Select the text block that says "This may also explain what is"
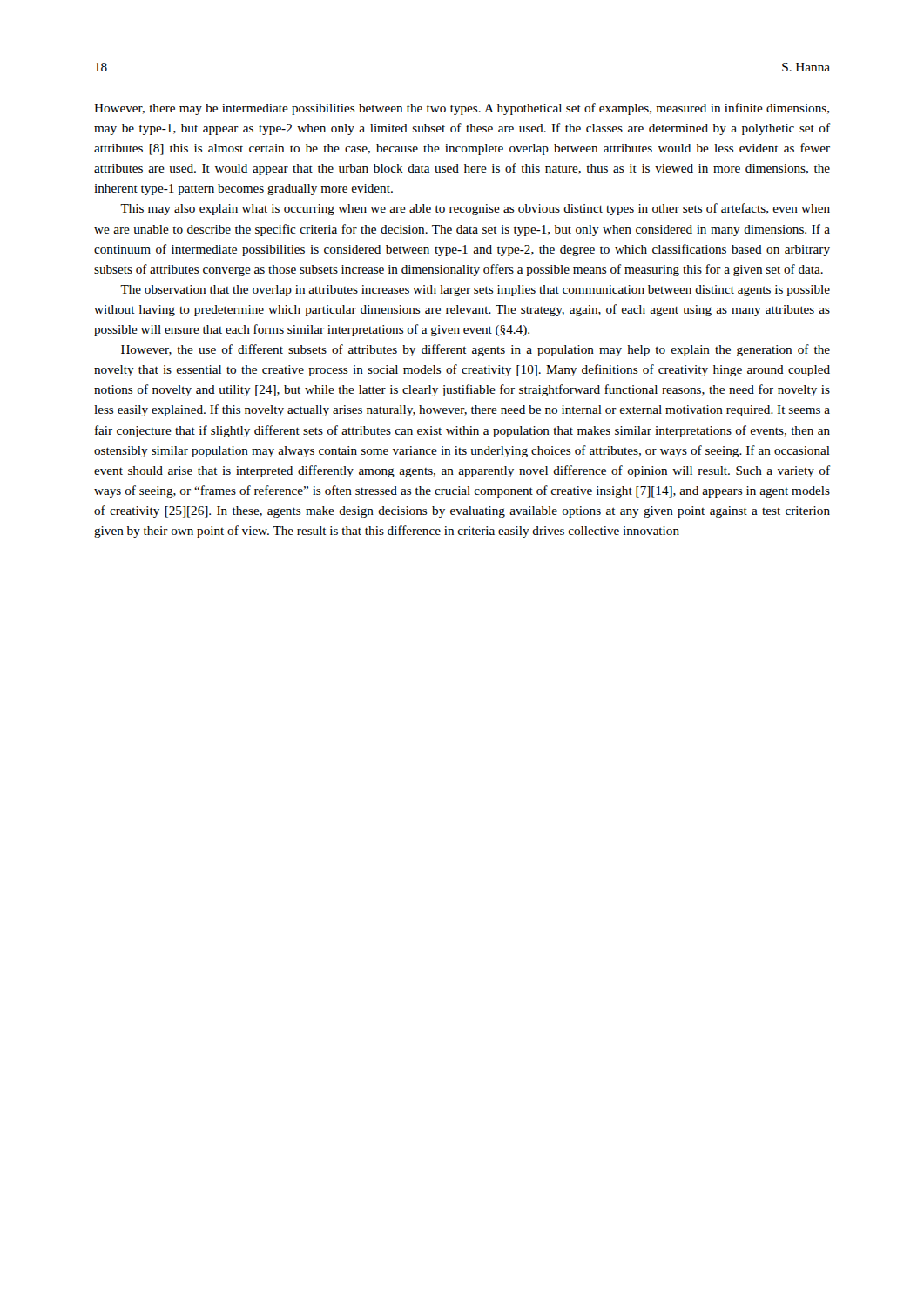The width and height of the screenshot is (924, 1307). 462,238
